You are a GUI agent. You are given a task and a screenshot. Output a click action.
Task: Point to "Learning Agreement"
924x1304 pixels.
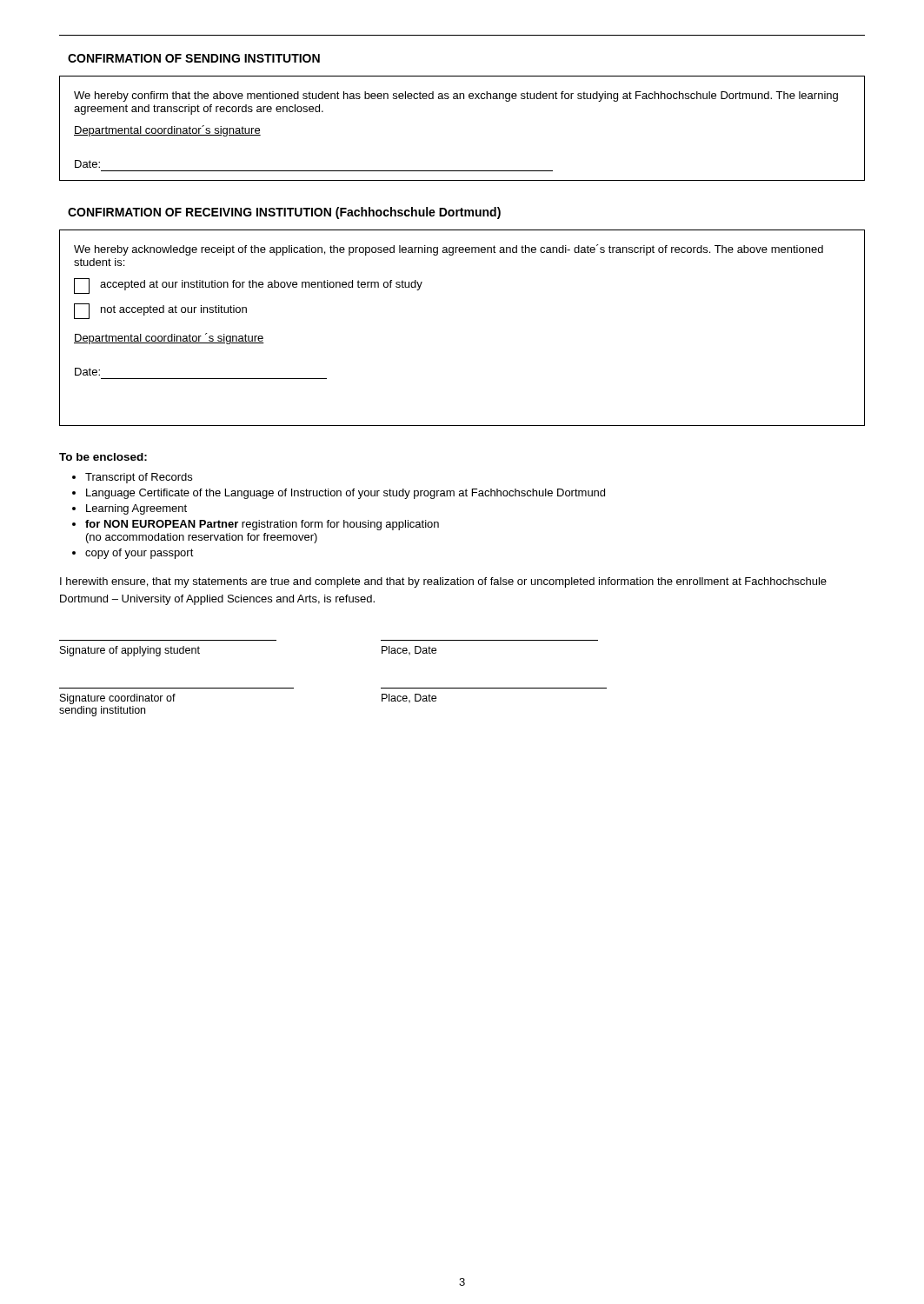136,508
